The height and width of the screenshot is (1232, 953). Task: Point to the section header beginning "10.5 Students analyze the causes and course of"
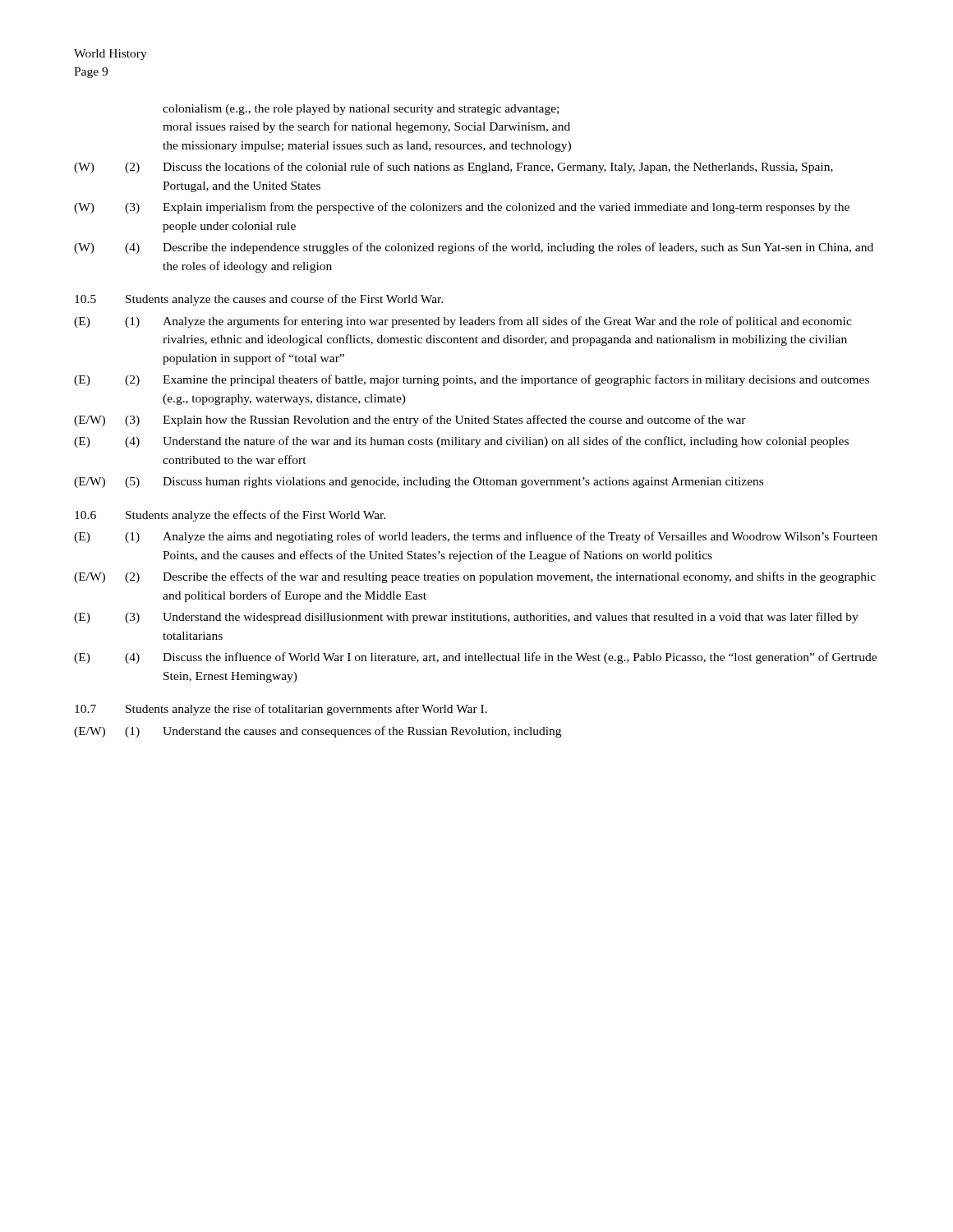click(259, 300)
